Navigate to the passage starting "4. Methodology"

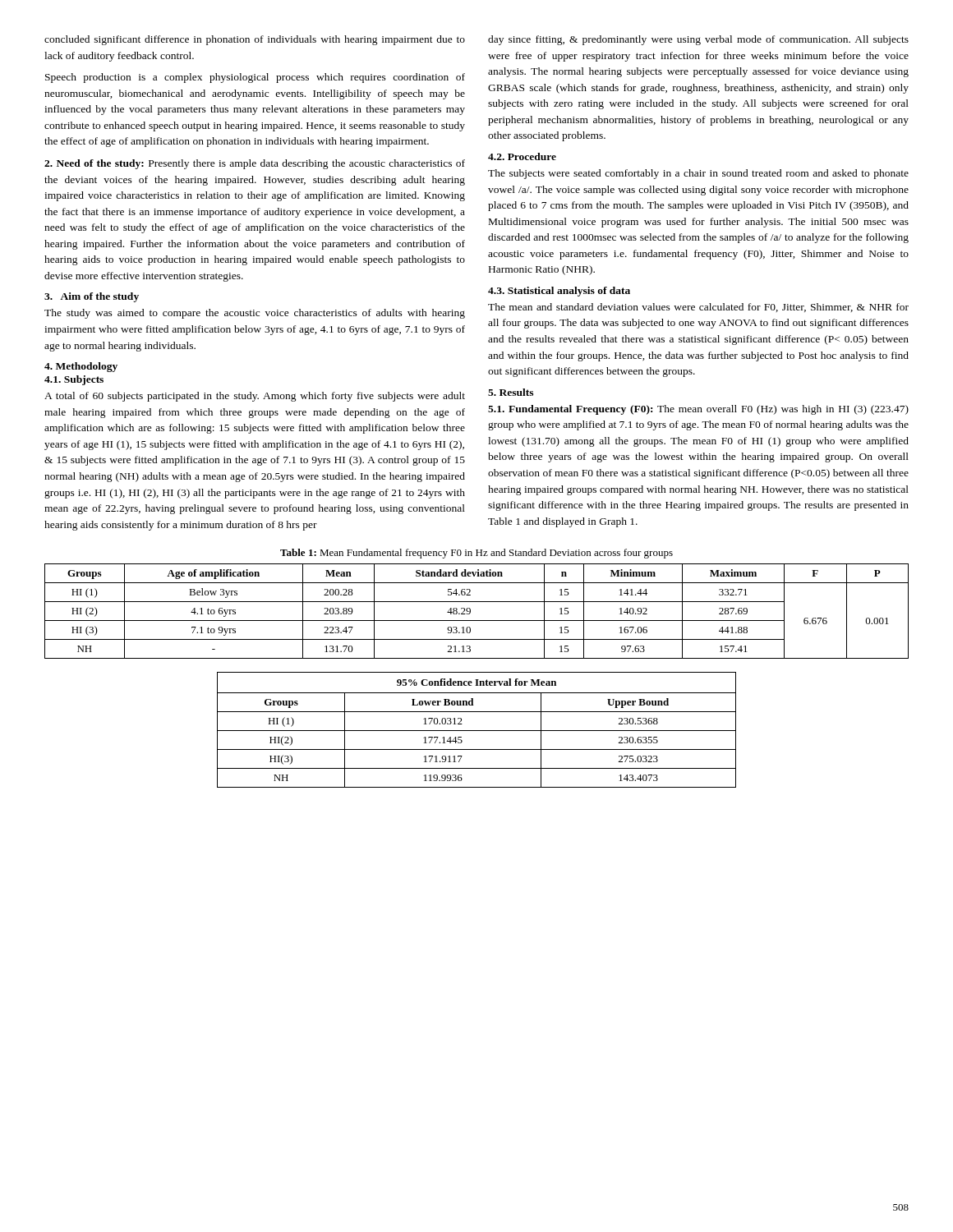click(x=81, y=366)
